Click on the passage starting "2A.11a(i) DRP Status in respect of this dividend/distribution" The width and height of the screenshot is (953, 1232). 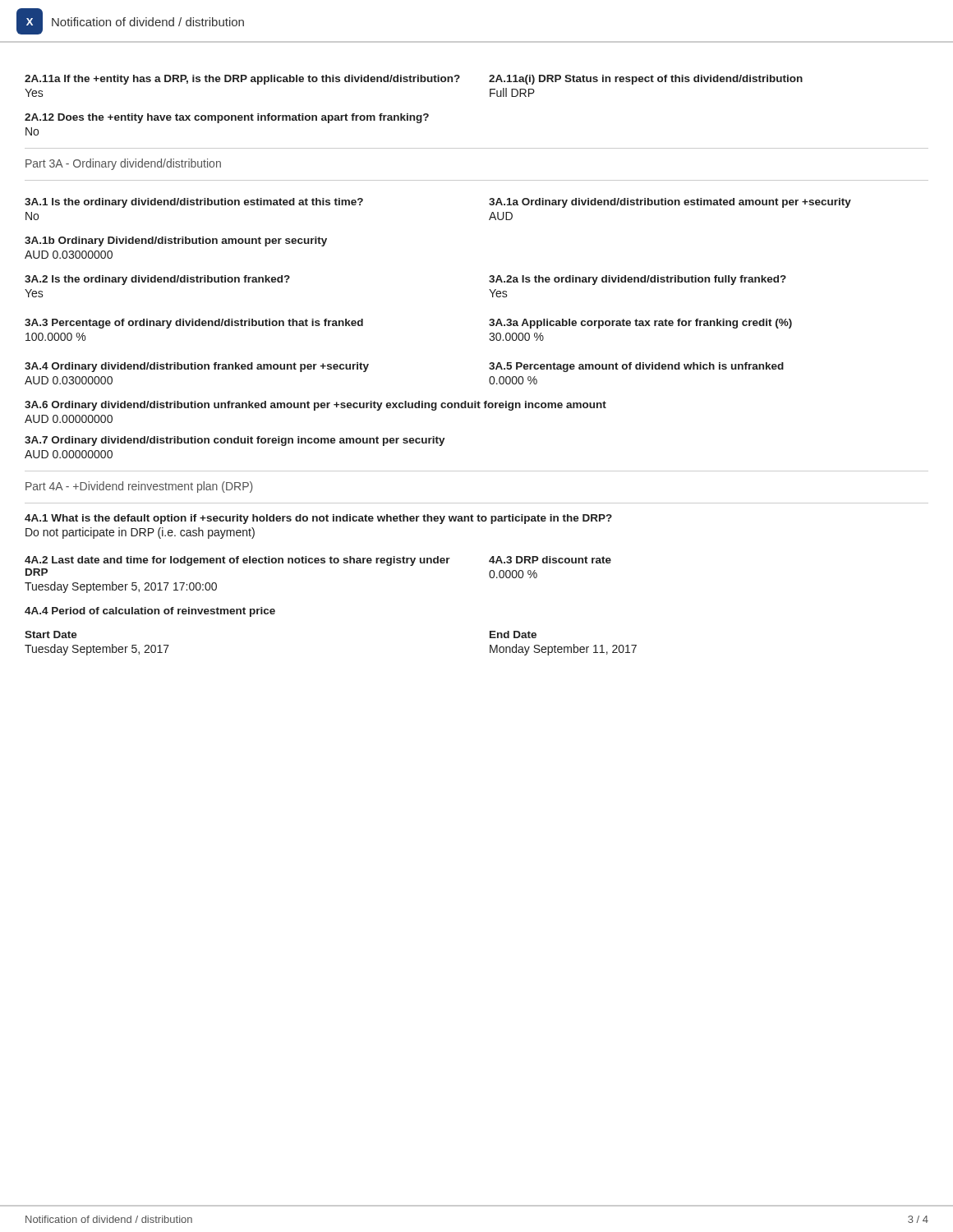tap(709, 86)
